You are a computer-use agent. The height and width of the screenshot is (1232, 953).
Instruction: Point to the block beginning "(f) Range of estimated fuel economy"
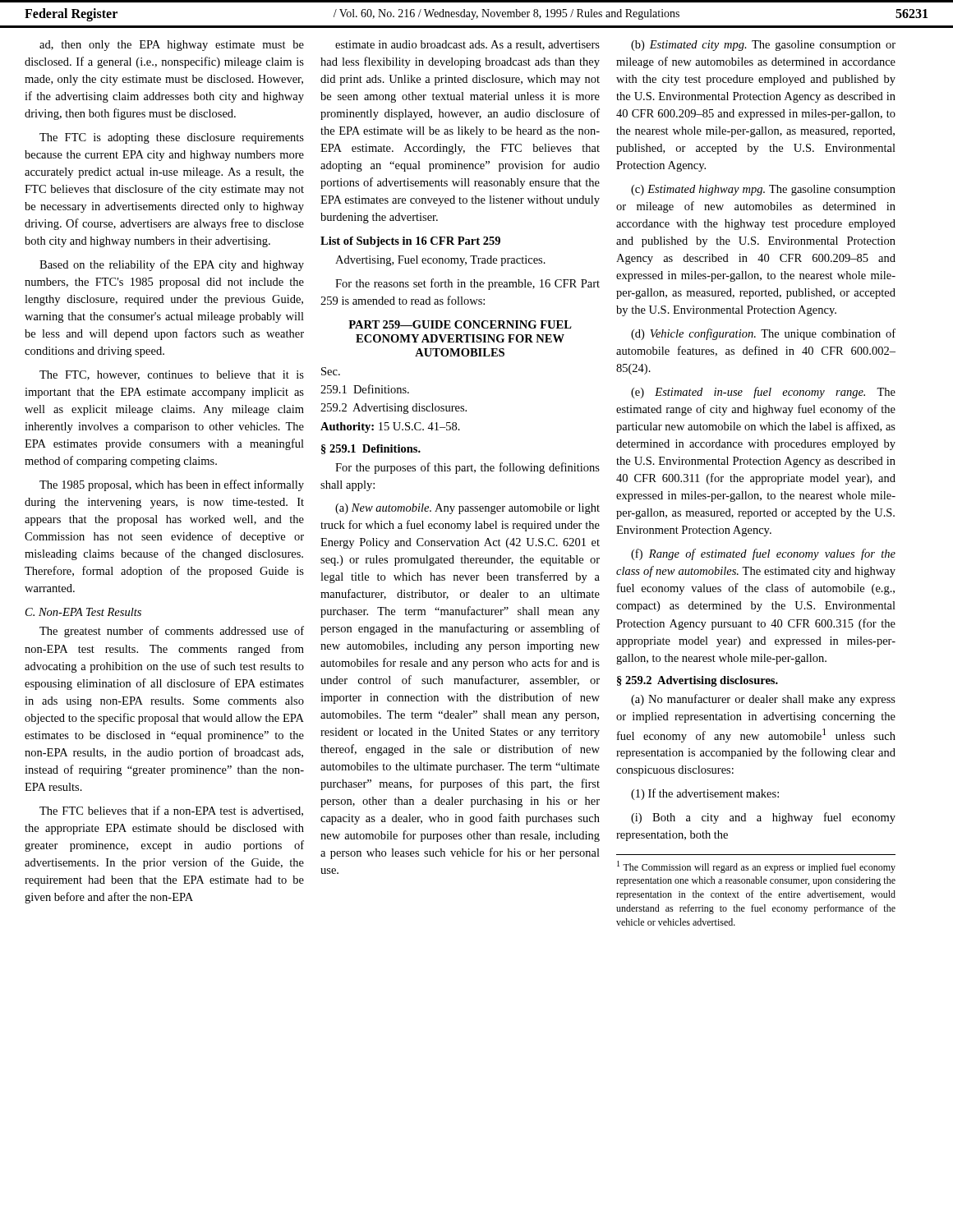(x=756, y=606)
